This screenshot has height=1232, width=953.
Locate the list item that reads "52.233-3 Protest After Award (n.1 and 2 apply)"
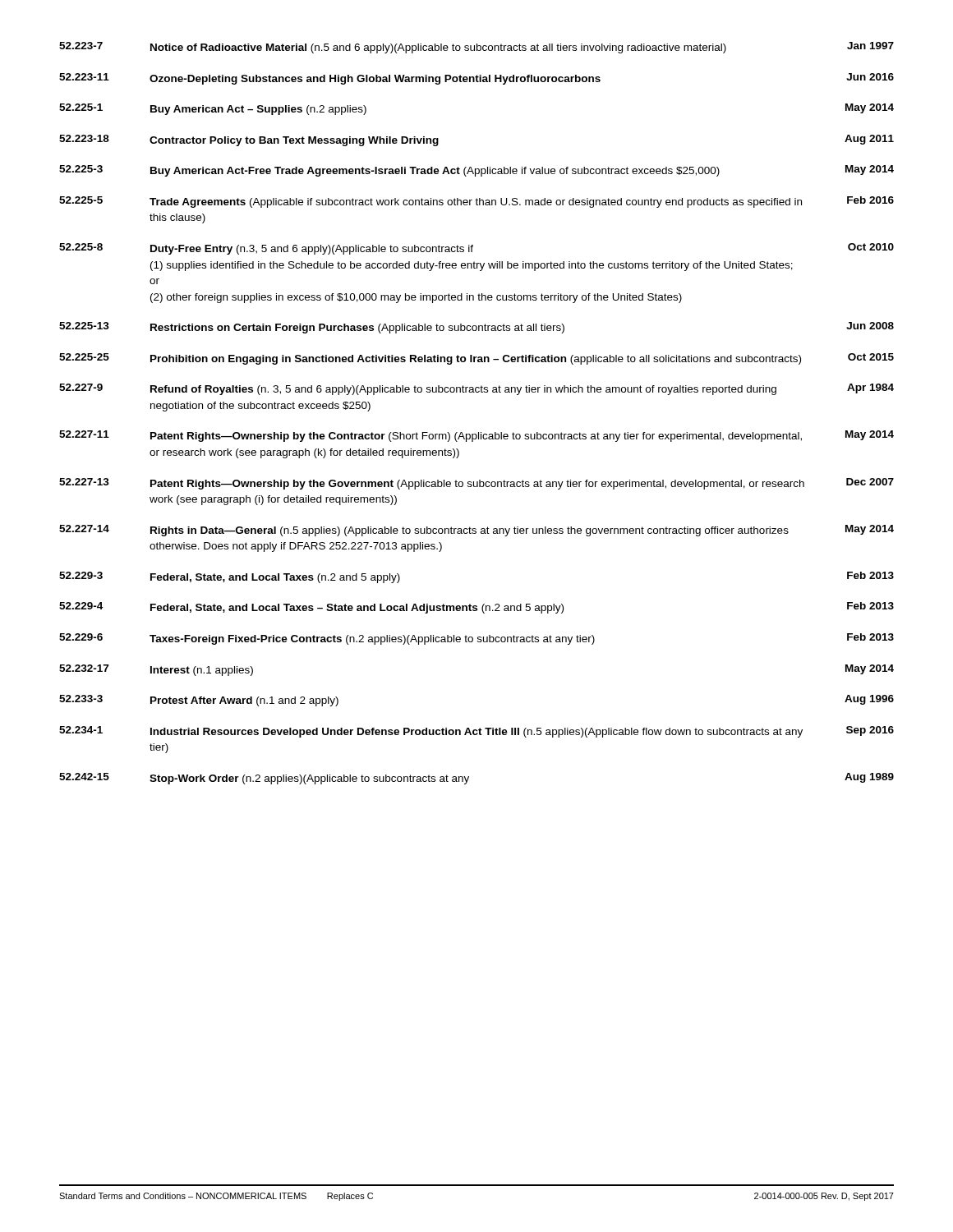pos(88,700)
